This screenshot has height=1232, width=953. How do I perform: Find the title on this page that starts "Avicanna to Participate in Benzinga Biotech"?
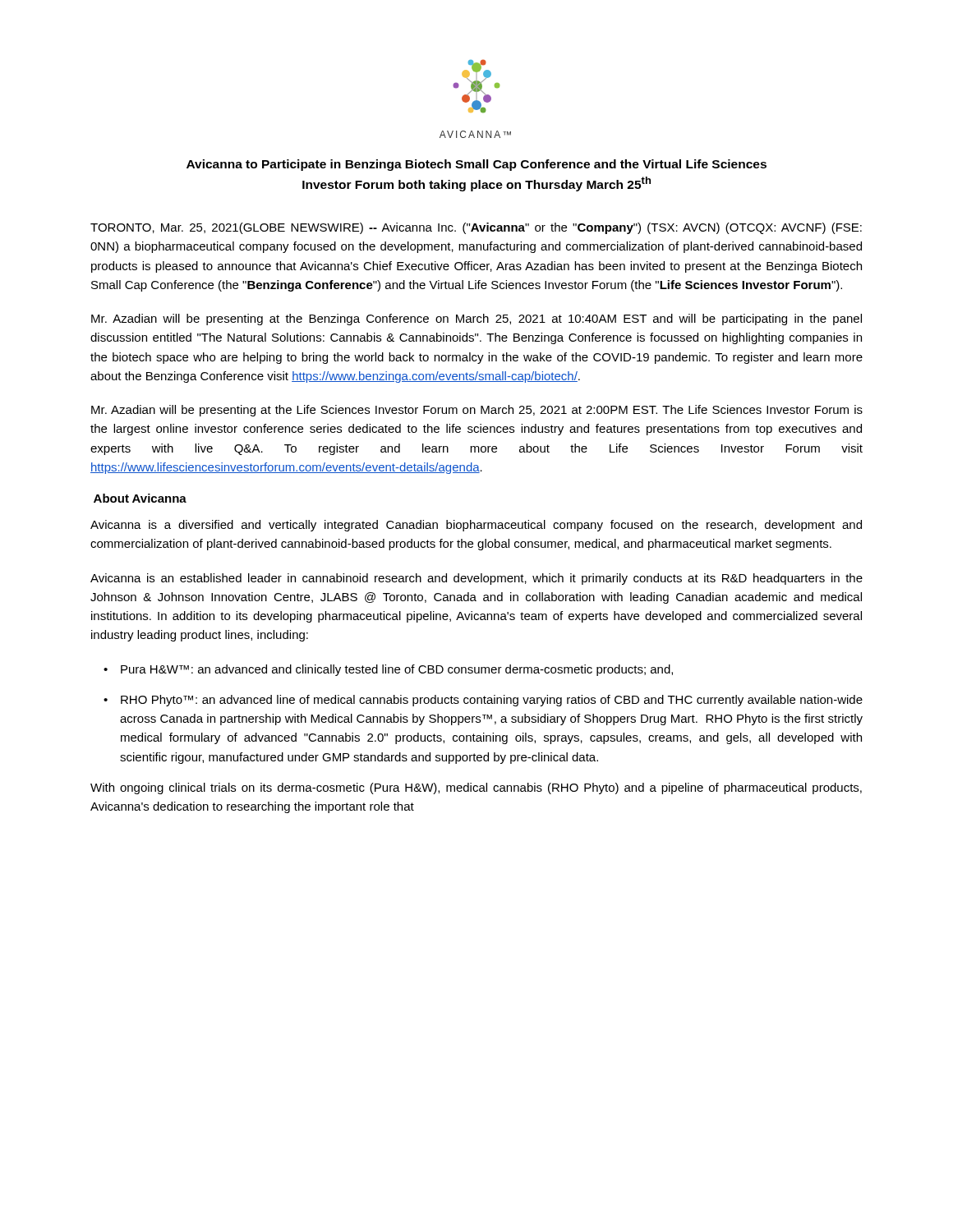pos(476,174)
